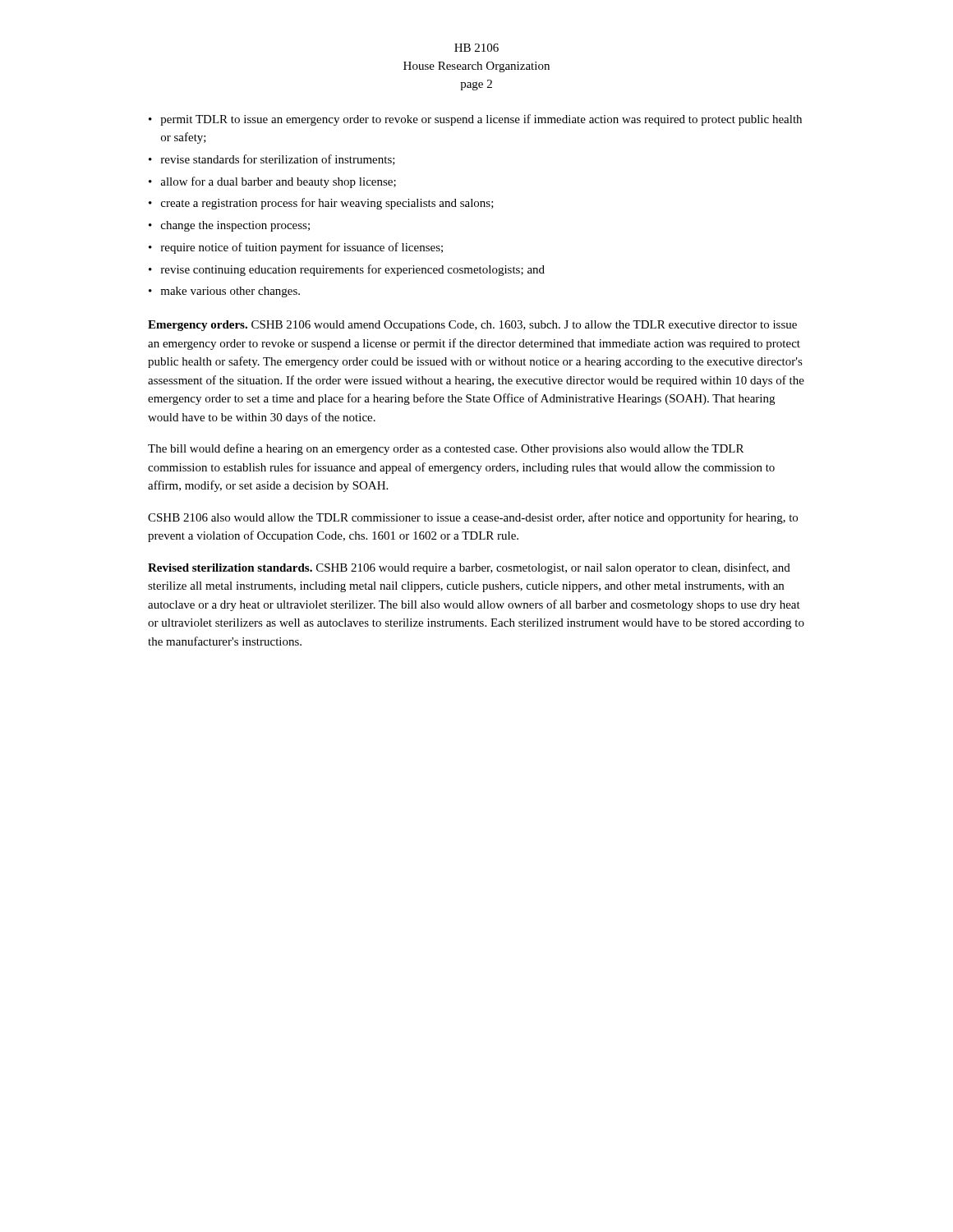953x1232 pixels.
Task: Click on the list item that says "make various other changes."
Action: tap(231, 292)
